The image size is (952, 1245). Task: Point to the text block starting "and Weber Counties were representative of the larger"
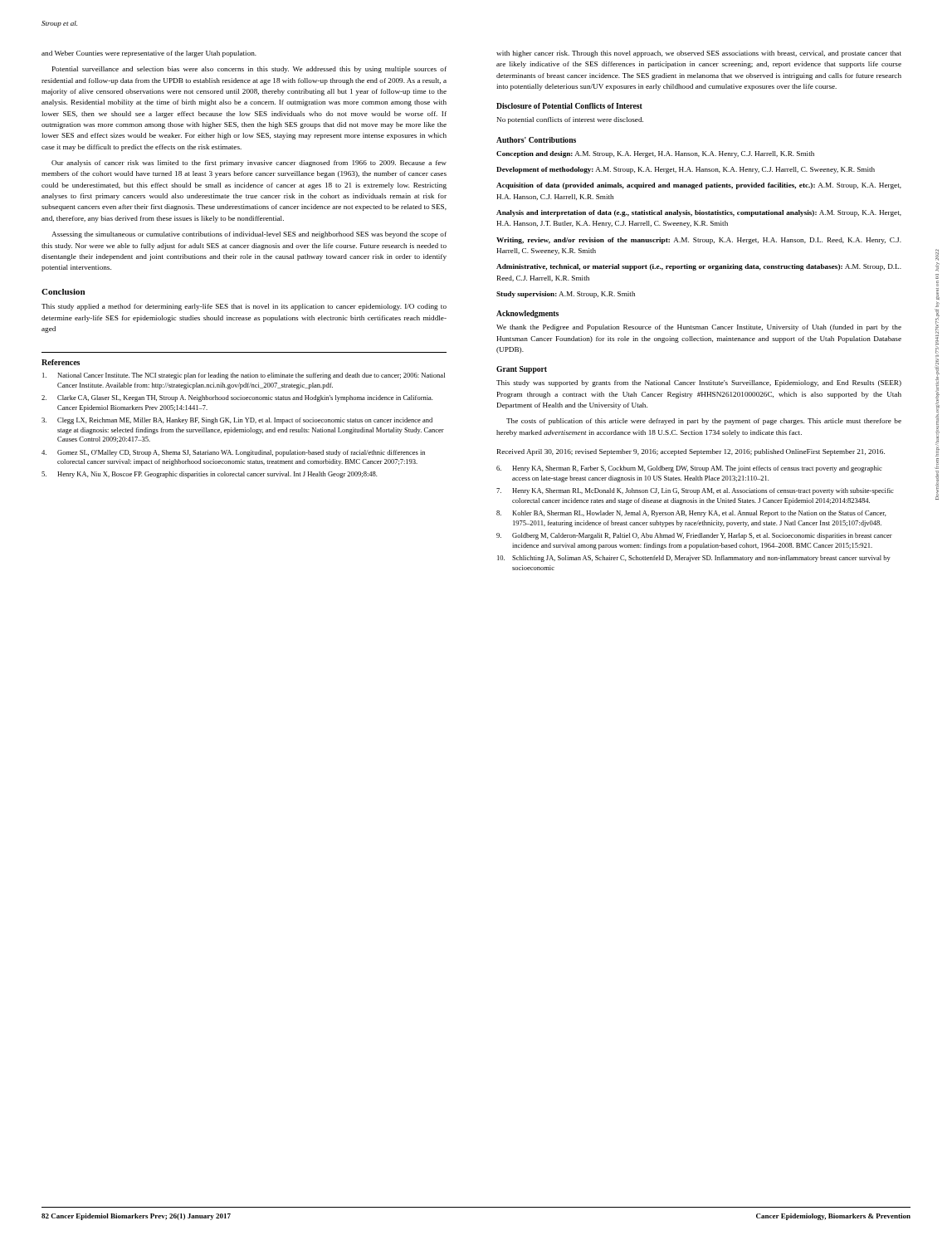tap(244, 161)
